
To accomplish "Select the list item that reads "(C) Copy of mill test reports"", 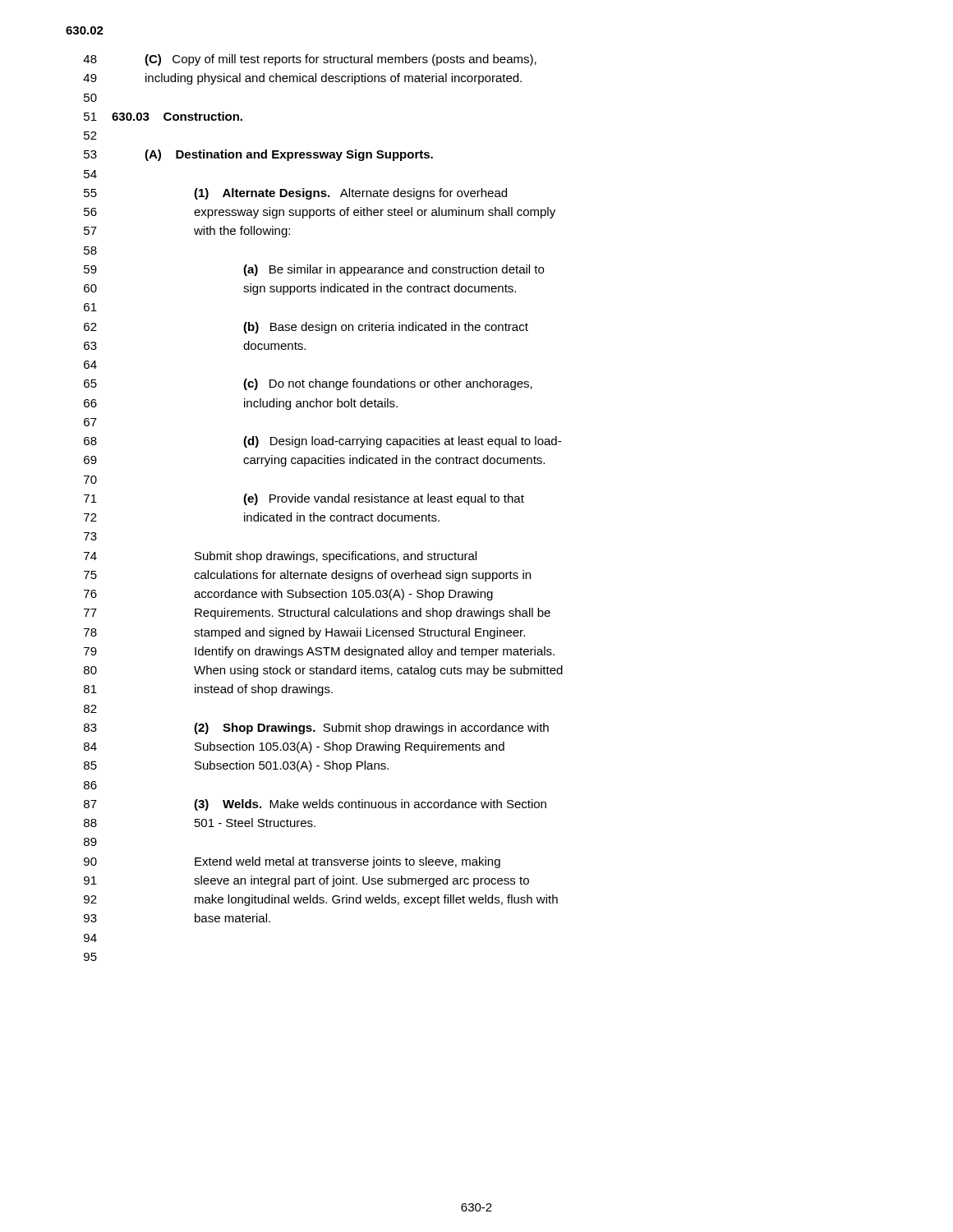I will 341,59.
